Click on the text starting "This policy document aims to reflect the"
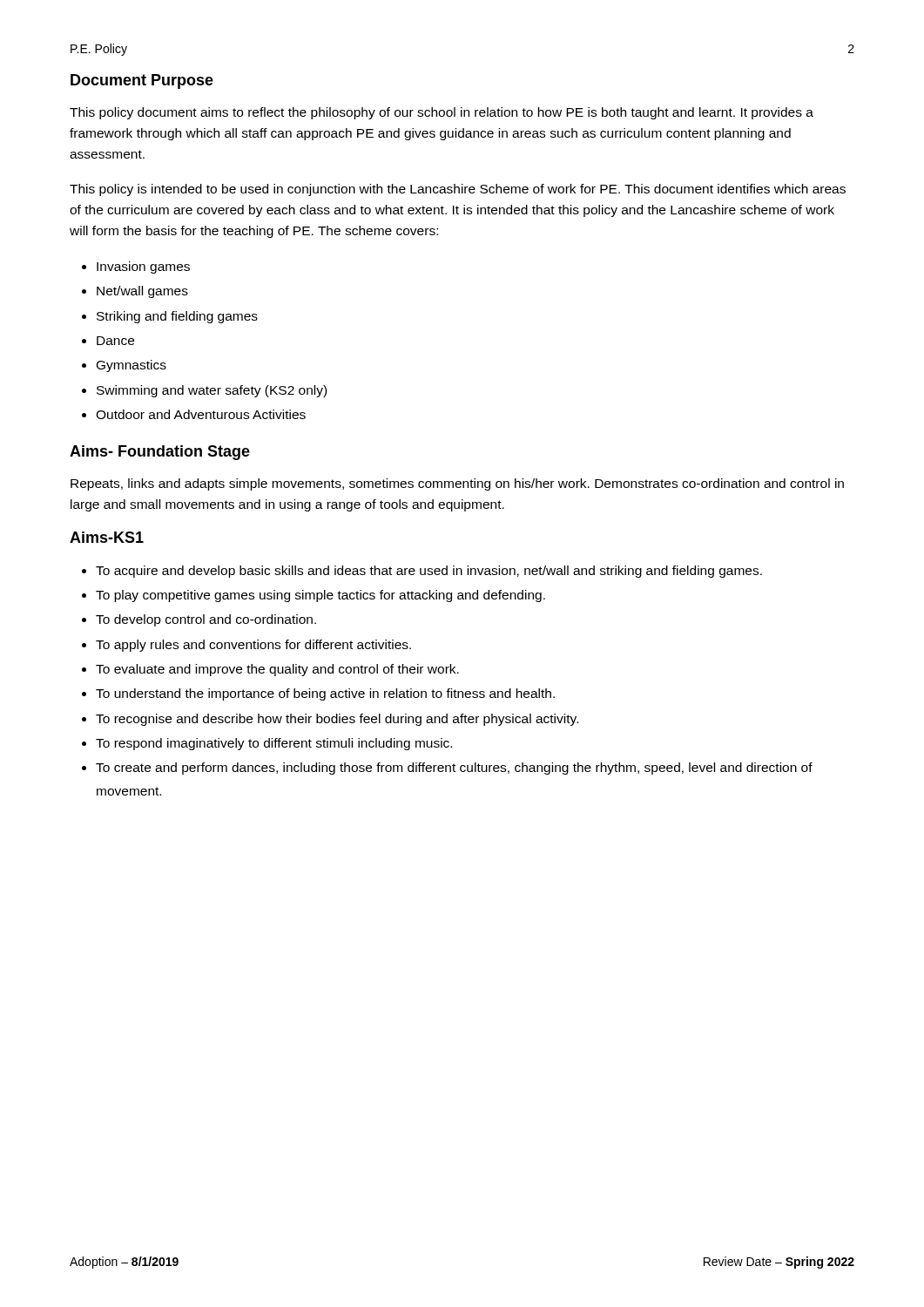Image resolution: width=924 pixels, height=1307 pixels. coord(441,133)
